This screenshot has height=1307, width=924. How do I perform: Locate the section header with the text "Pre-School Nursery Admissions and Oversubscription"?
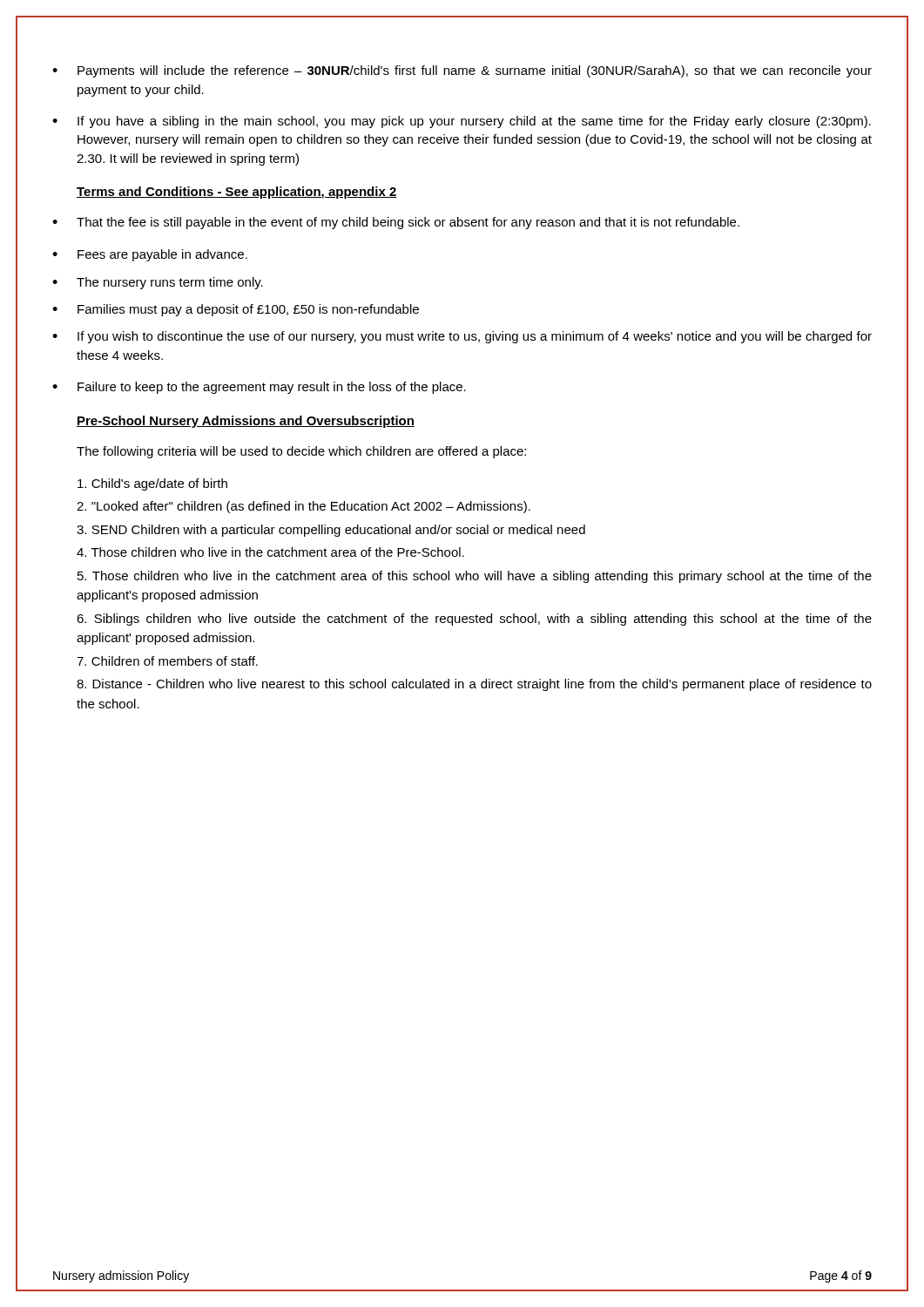tap(246, 421)
